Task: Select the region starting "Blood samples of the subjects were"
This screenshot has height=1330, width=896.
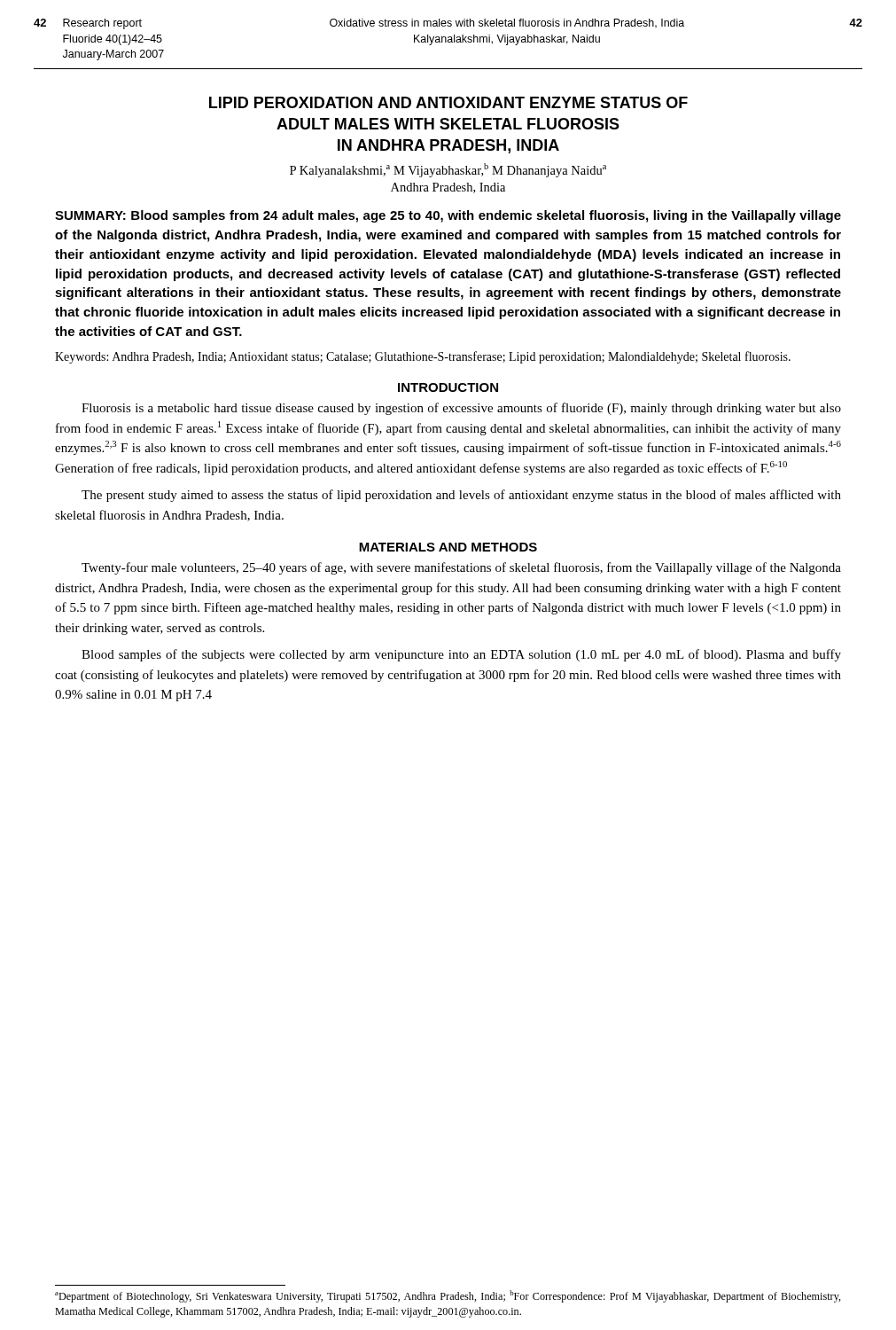Action: pyautogui.click(x=448, y=675)
